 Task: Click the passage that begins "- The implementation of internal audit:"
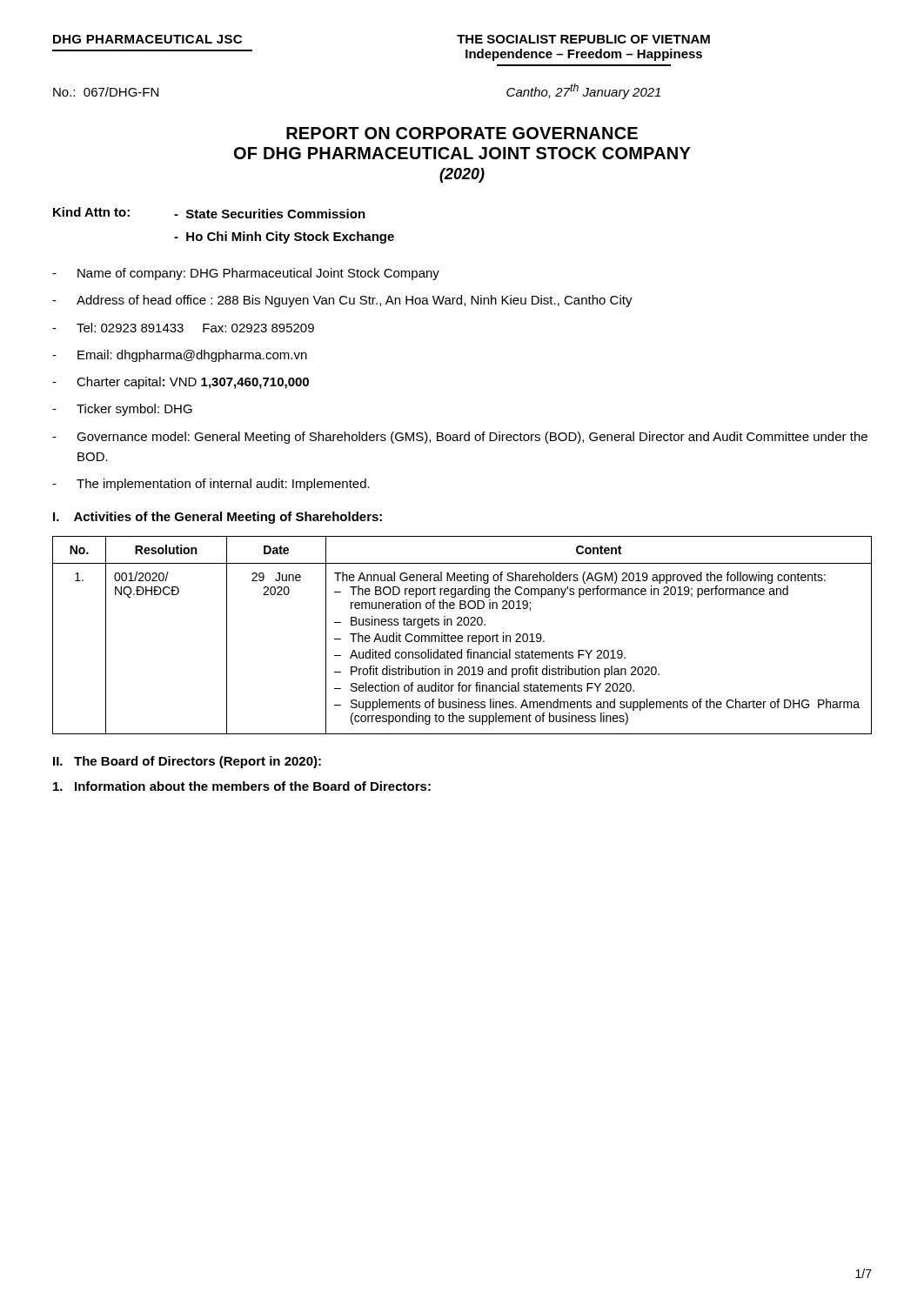211,485
